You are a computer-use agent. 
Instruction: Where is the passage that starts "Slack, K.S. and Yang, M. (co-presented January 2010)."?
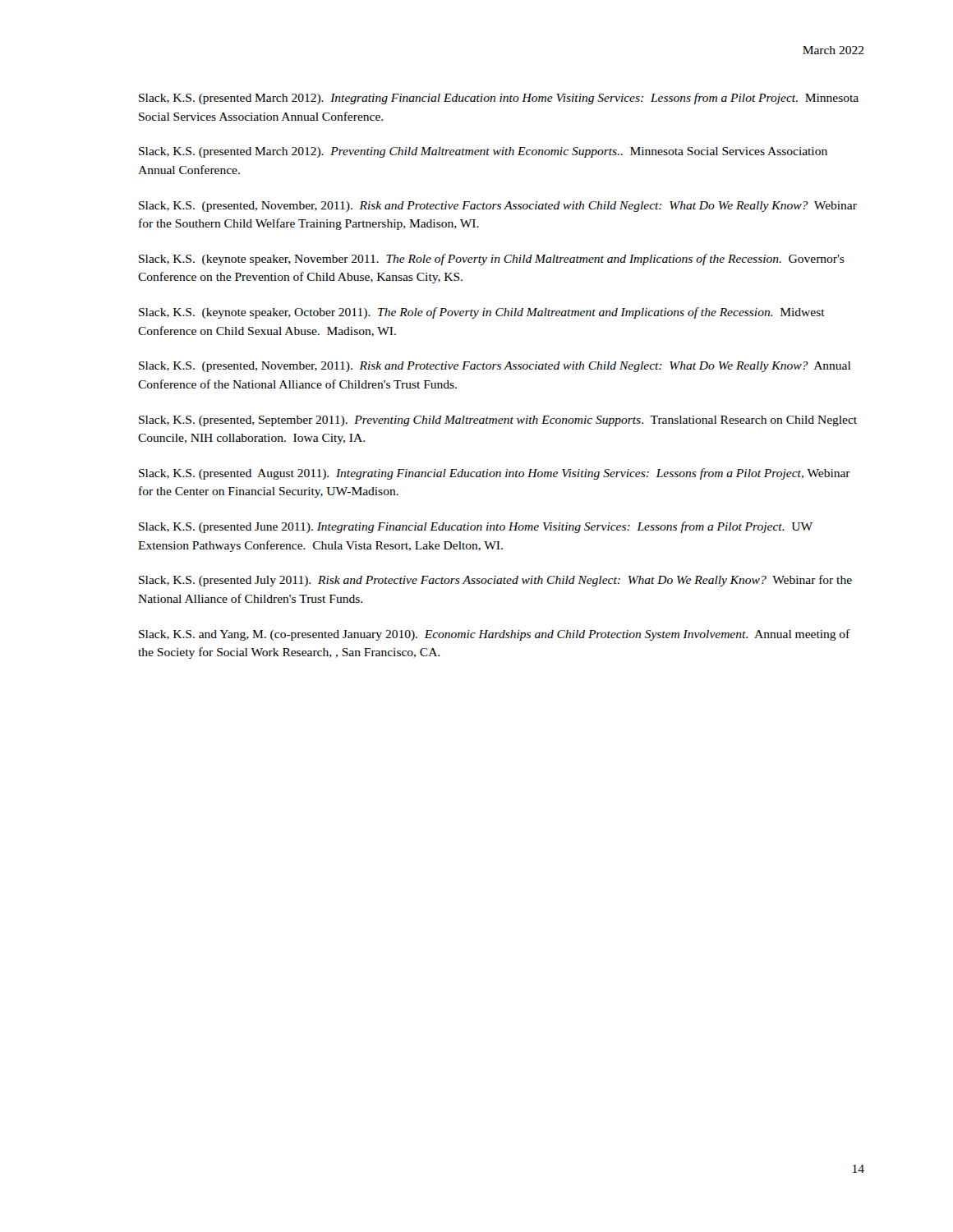coord(494,643)
